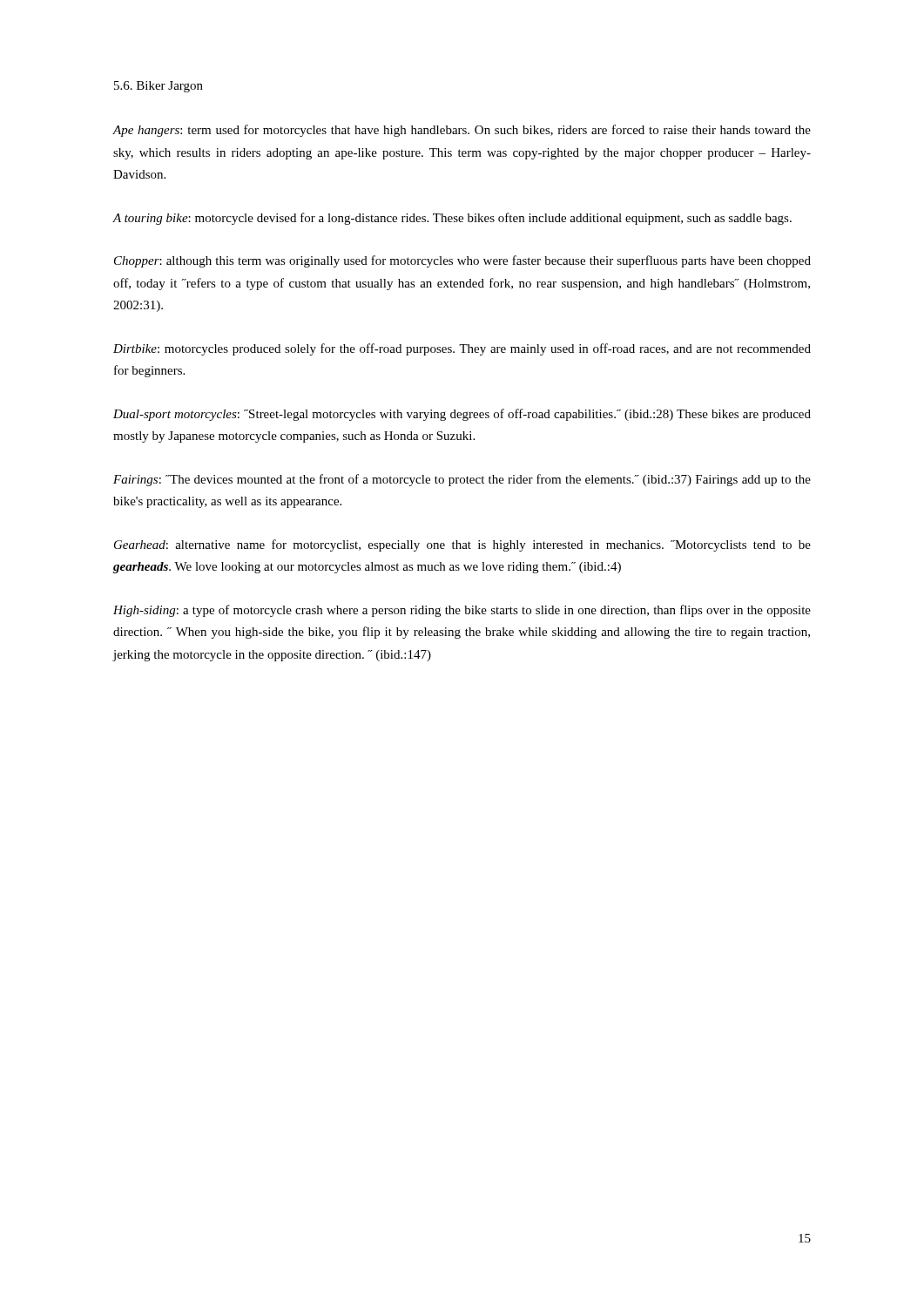Locate the block of text that opens with "Fairings: ˝The devices mounted at the front of"
This screenshot has height=1307, width=924.
point(462,490)
